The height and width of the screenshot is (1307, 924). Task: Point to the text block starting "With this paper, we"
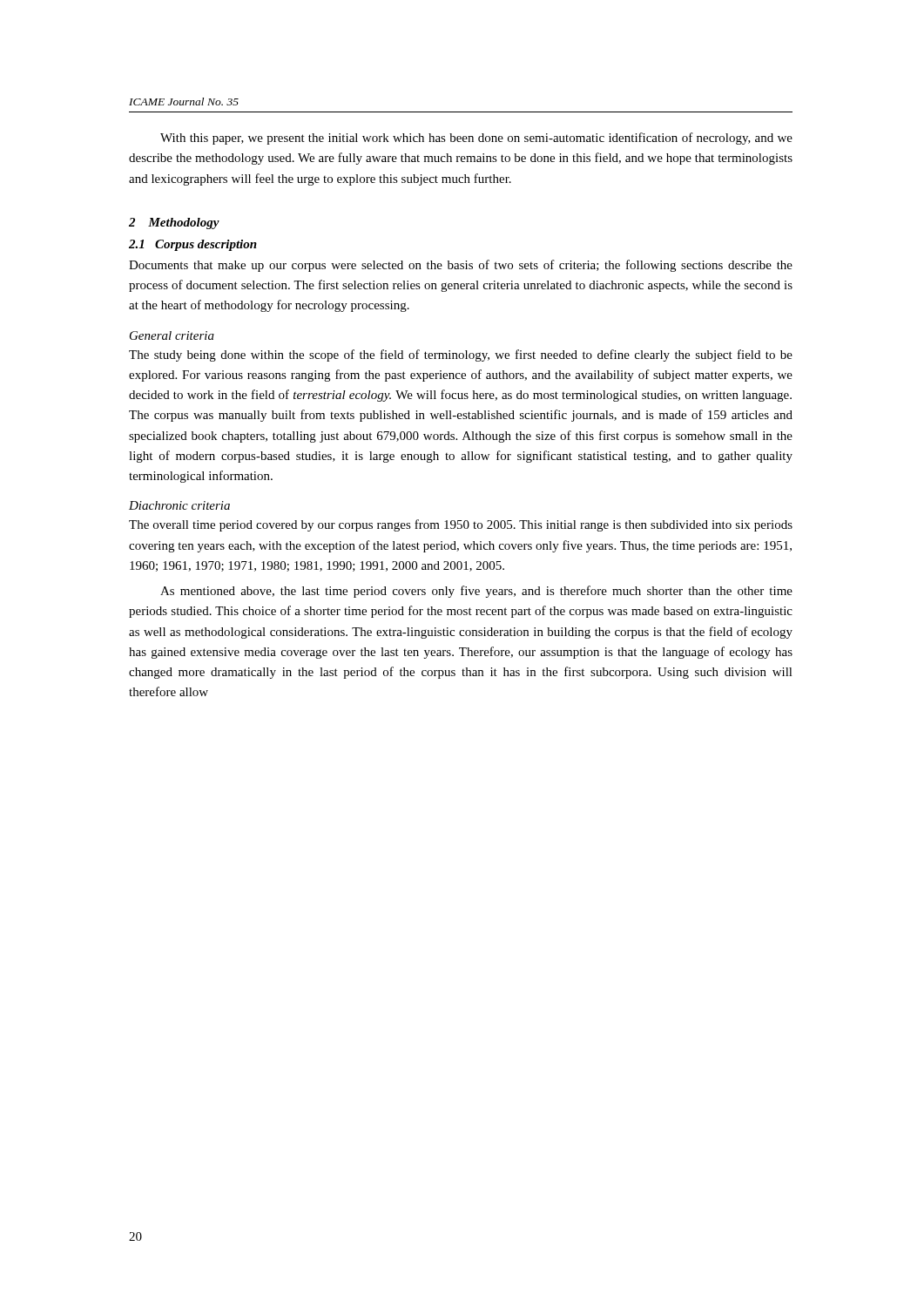tap(461, 158)
